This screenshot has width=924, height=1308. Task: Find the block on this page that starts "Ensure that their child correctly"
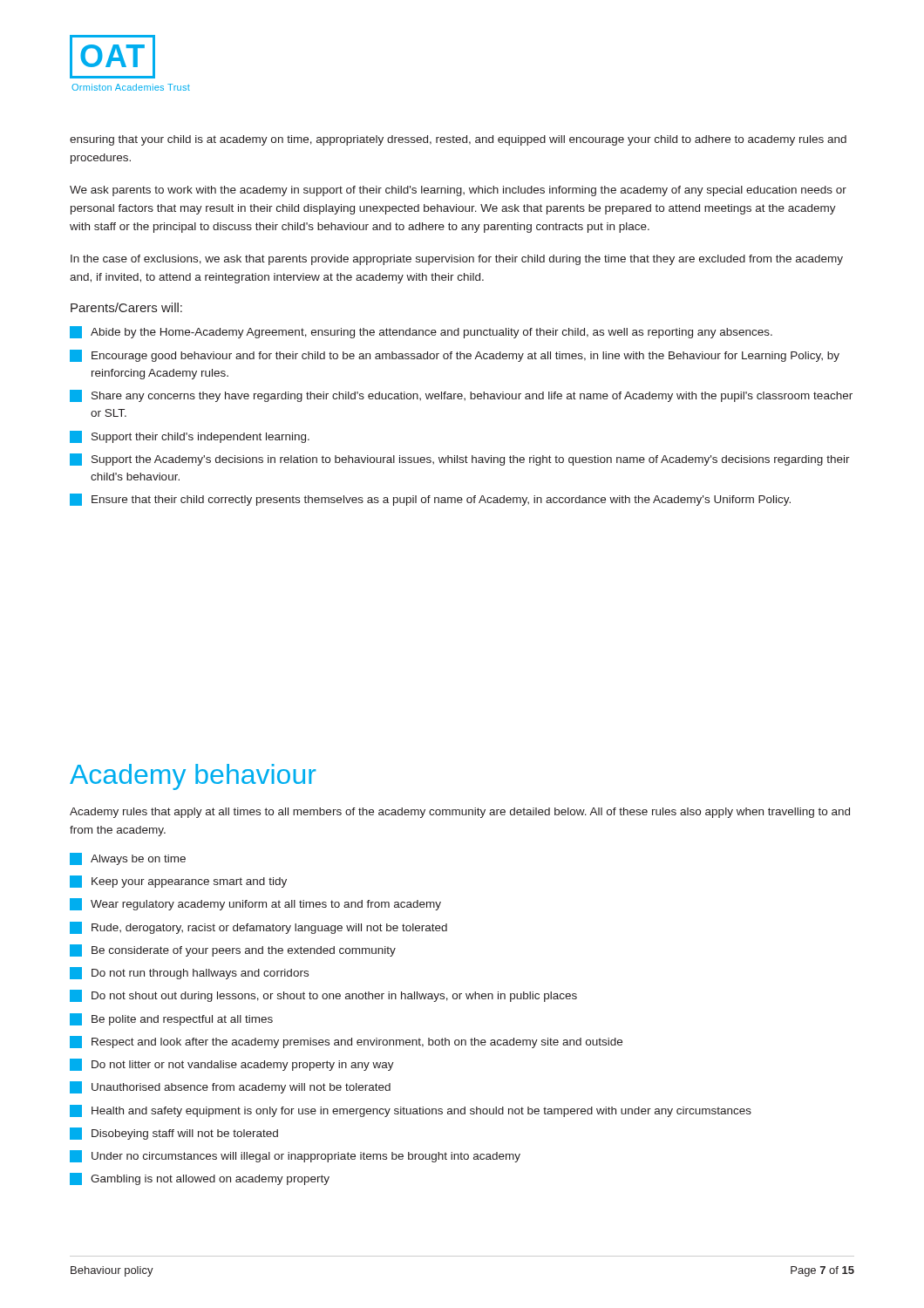[462, 500]
